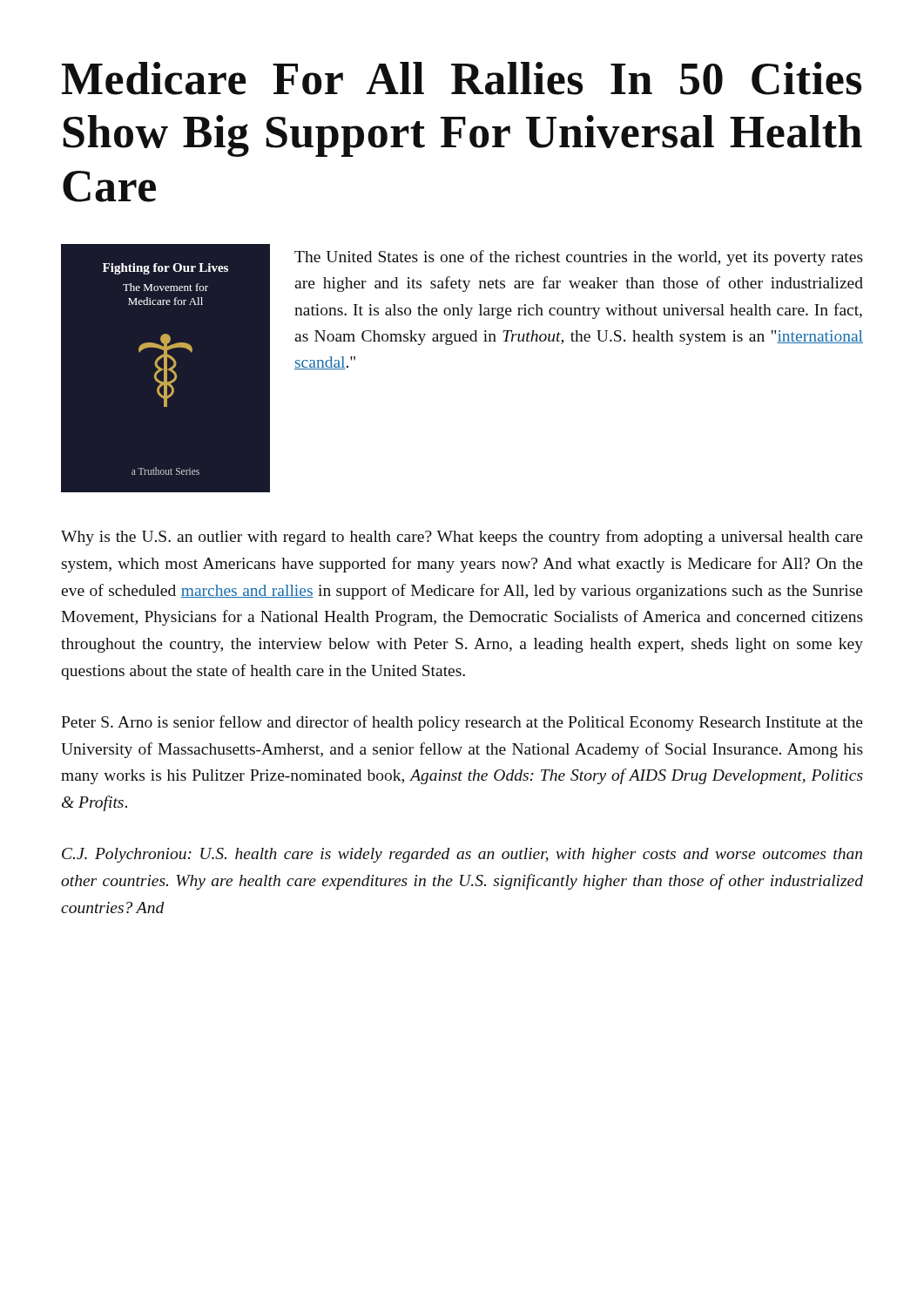This screenshot has width=924, height=1307.
Task: Click the passage that begins "Why is the U.S."
Action: tap(462, 603)
